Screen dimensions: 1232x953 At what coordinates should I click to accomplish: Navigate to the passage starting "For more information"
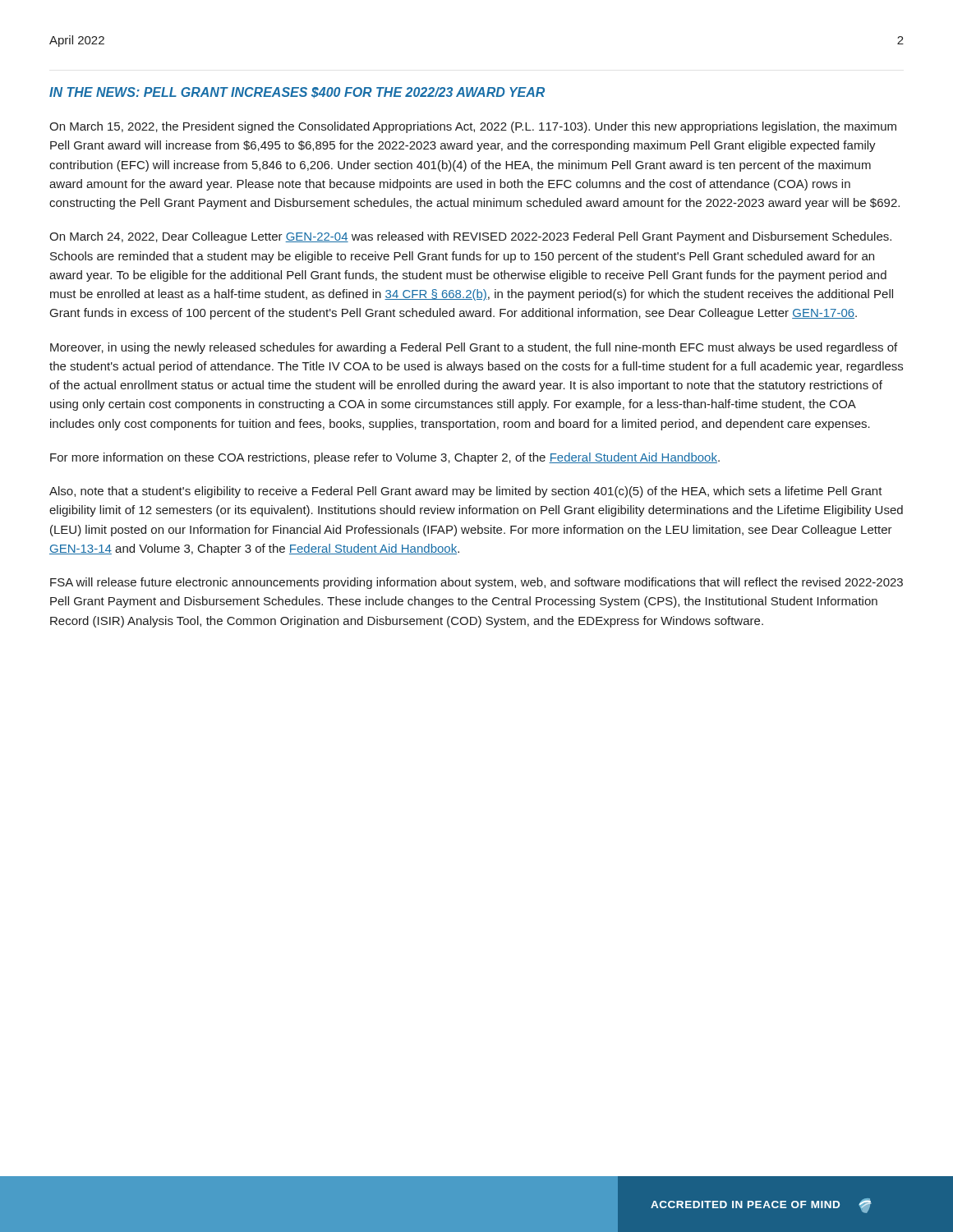(x=385, y=457)
